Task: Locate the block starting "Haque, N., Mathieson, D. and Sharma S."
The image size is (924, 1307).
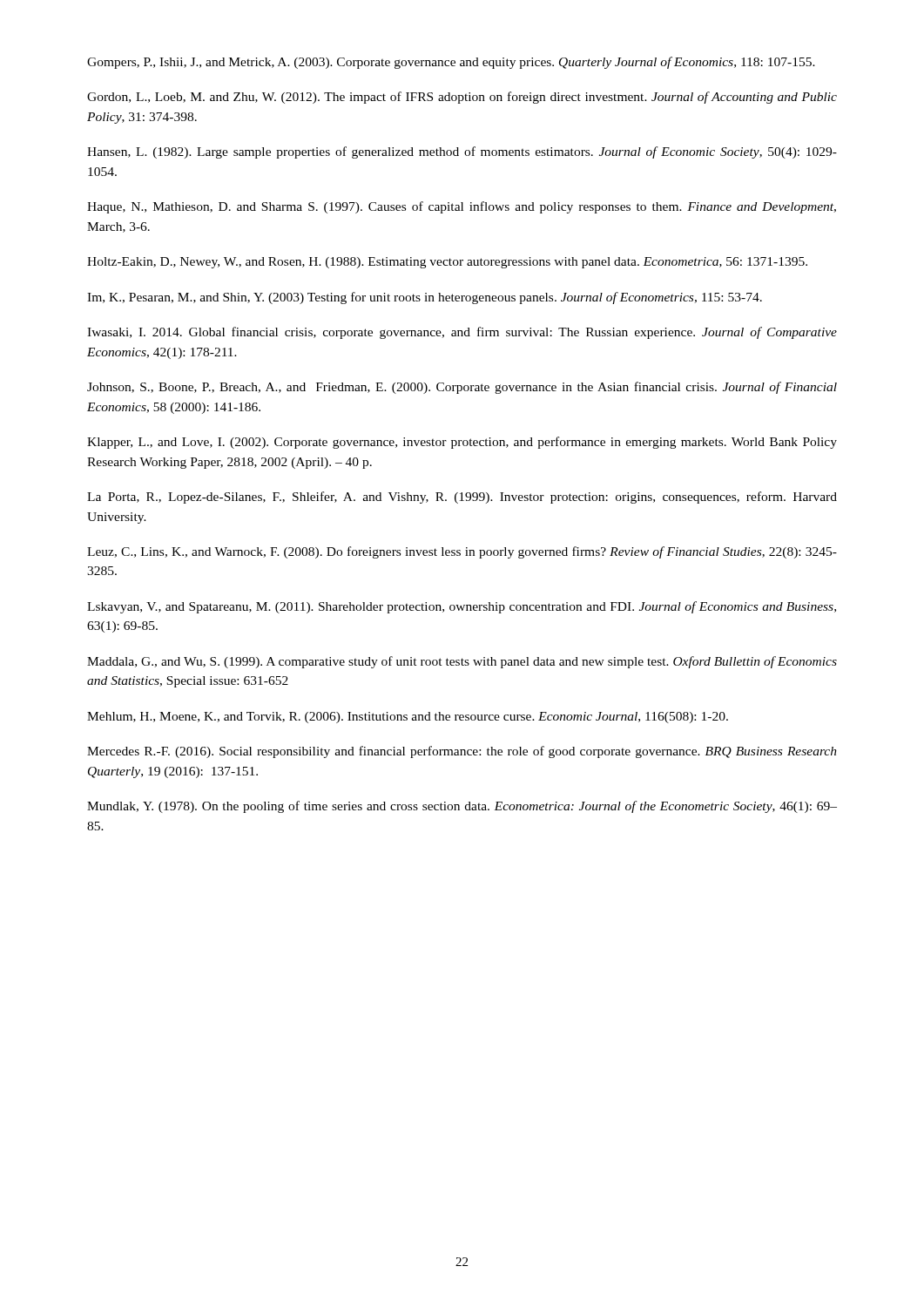Action: [462, 216]
